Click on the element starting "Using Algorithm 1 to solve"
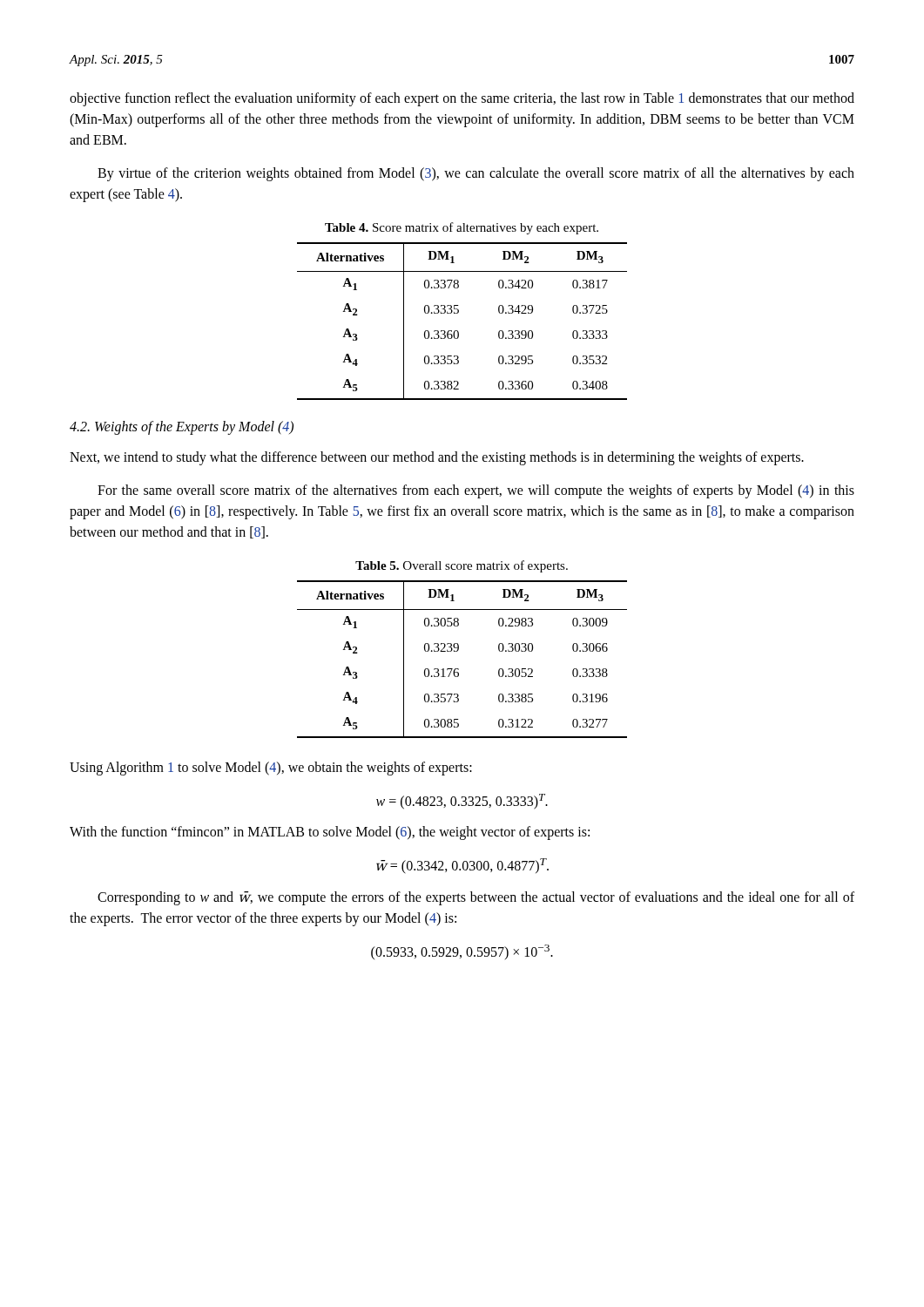924x1307 pixels. click(462, 768)
